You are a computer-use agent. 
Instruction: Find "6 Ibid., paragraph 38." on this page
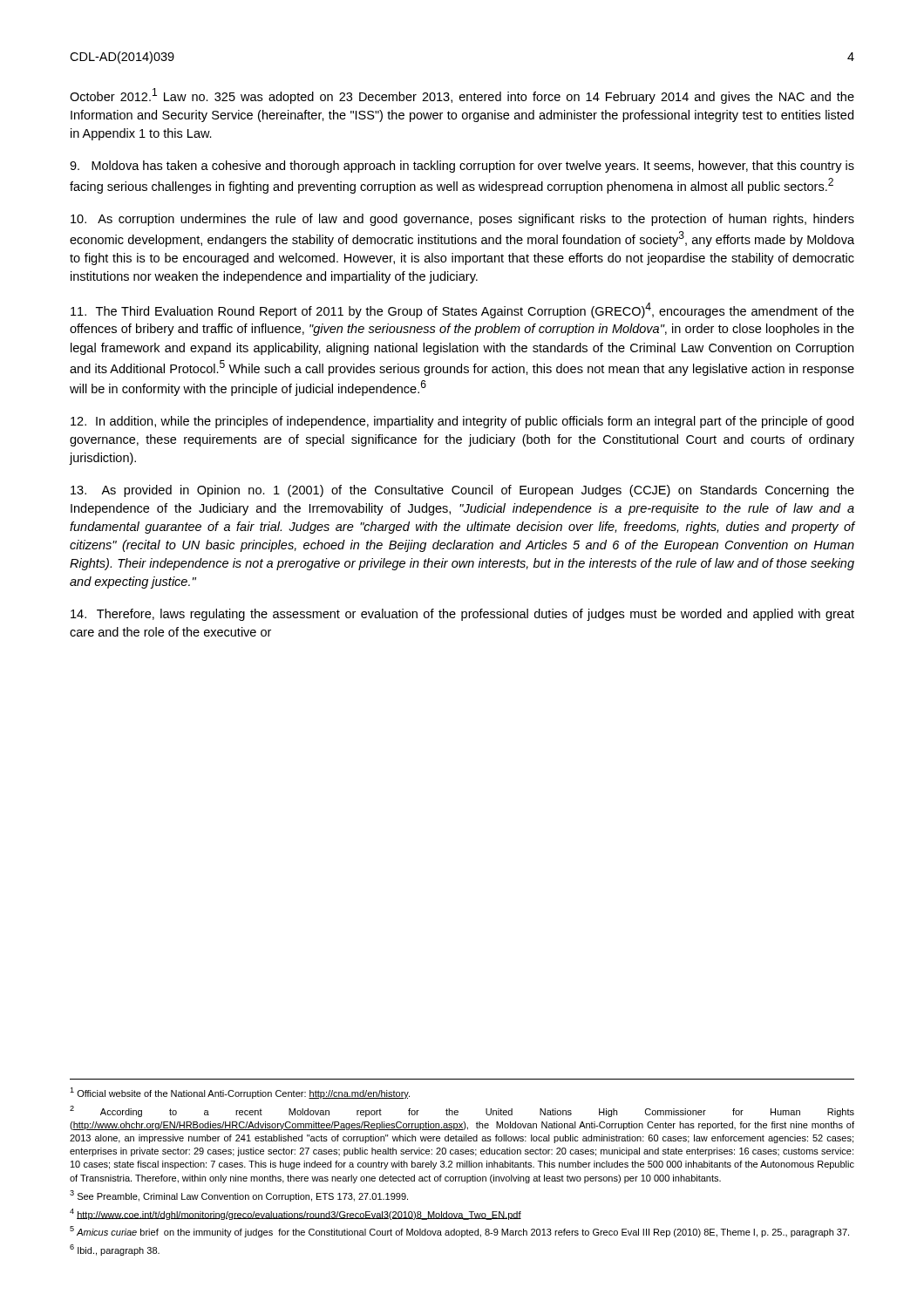click(x=115, y=1249)
